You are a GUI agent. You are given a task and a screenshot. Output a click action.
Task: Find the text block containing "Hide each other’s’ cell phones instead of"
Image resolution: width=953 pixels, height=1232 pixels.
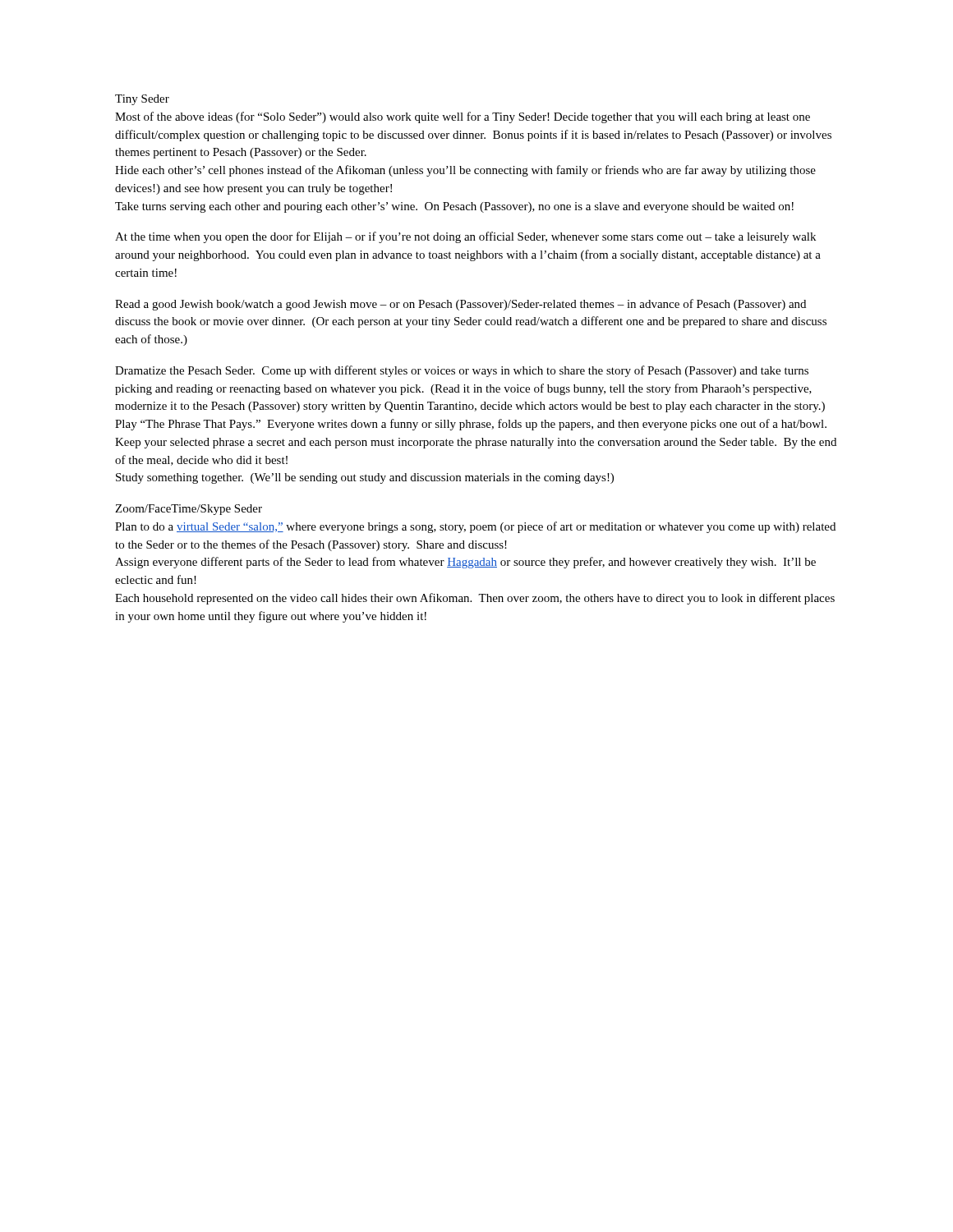point(465,179)
